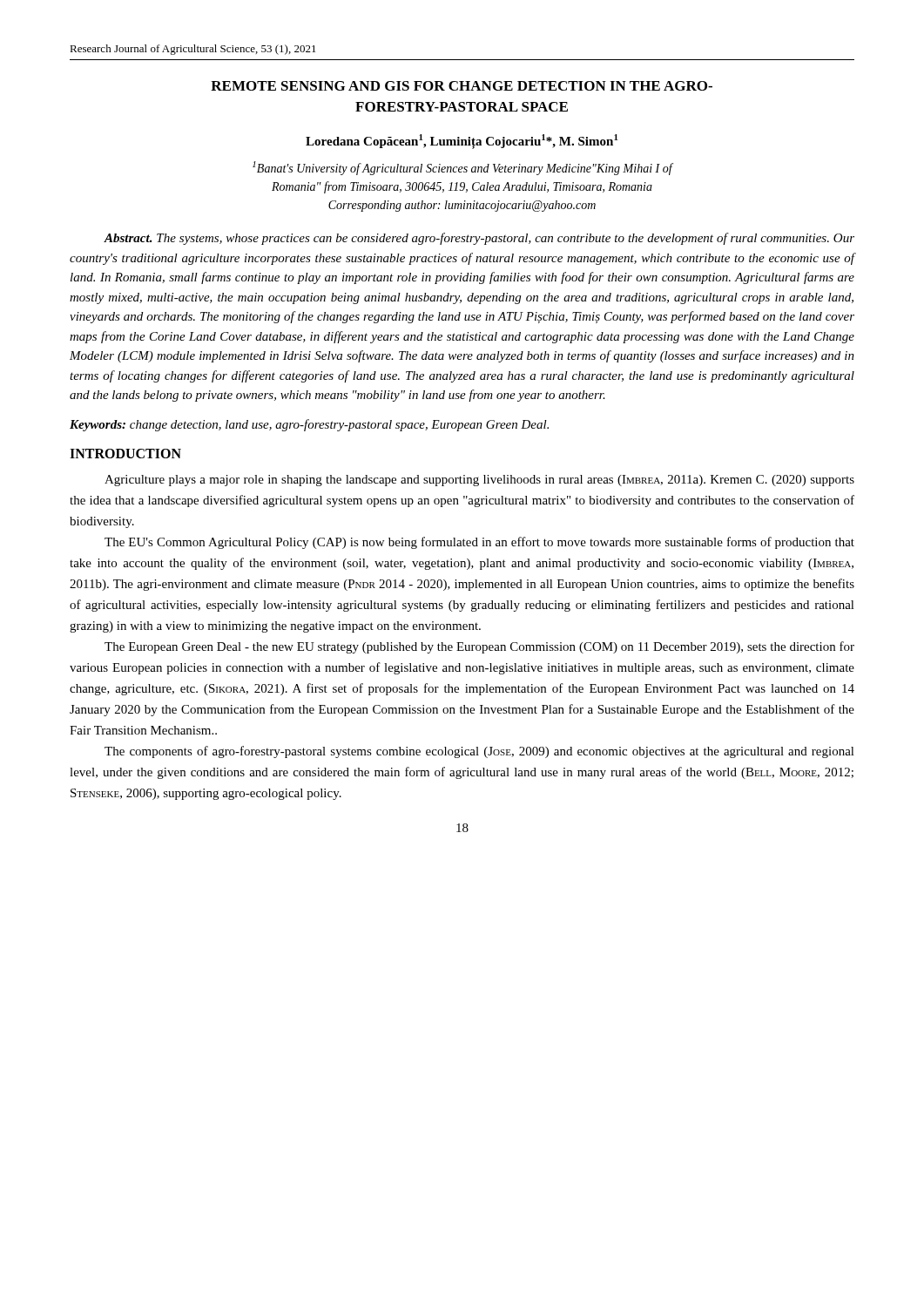Click on the passage starting "Keywords: change detection,"
Viewport: 924px width, 1307px height.
pyautogui.click(x=310, y=424)
